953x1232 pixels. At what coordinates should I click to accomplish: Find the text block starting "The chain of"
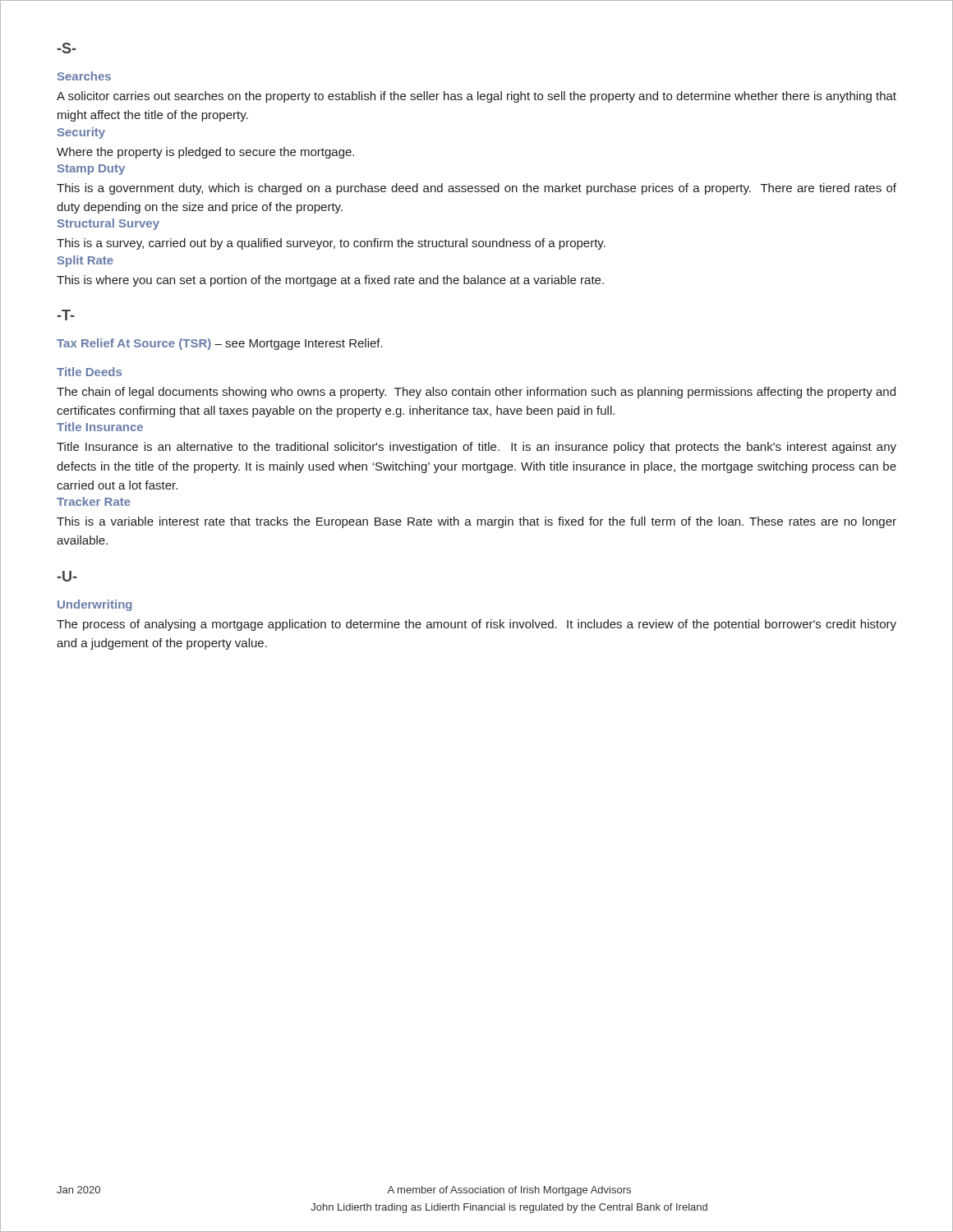(x=476, y=401)
